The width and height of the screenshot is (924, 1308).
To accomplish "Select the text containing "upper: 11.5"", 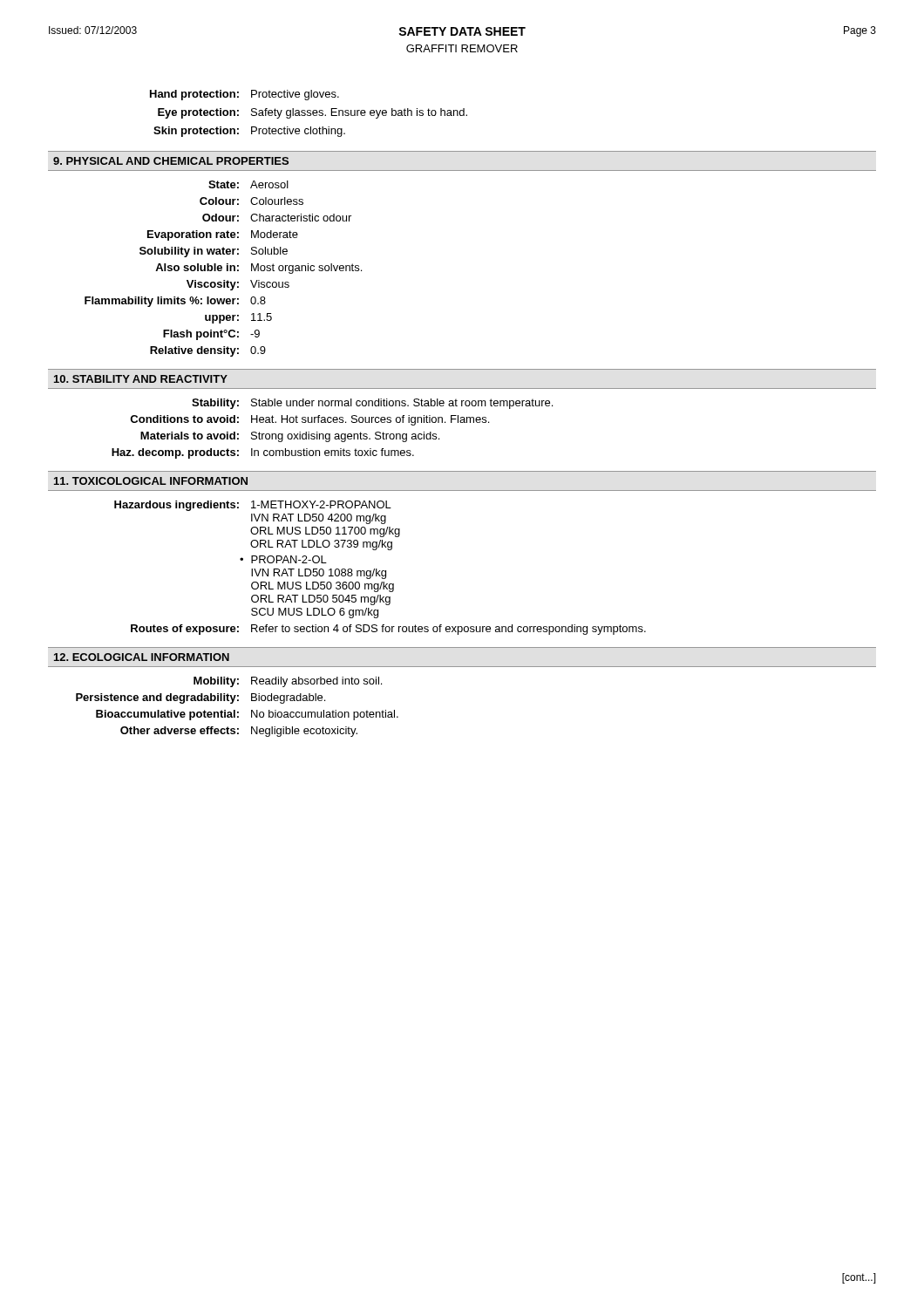I will (238, 318).
